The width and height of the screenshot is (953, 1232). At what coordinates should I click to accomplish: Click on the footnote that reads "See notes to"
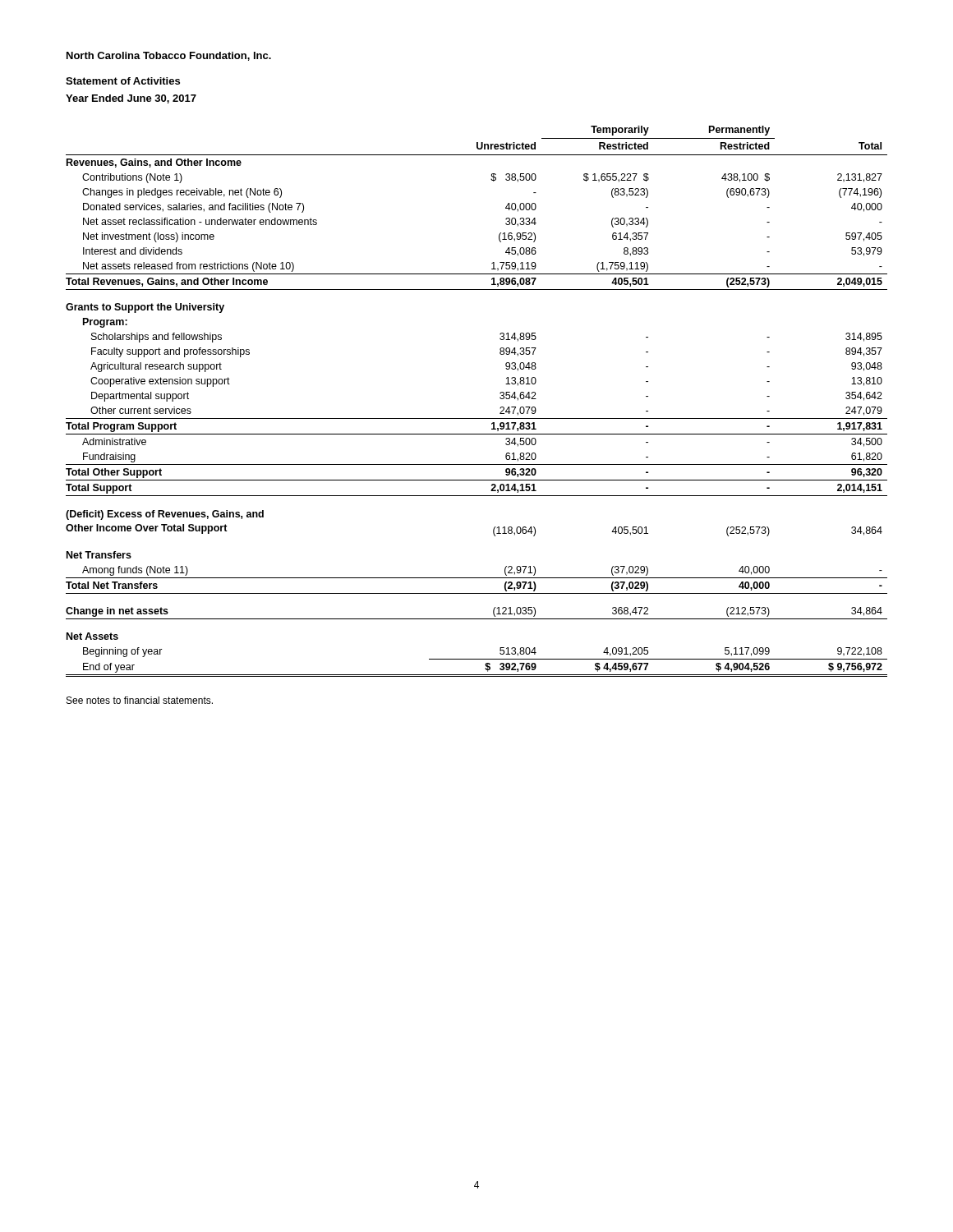pyautogui.click(x=140, y=700)
